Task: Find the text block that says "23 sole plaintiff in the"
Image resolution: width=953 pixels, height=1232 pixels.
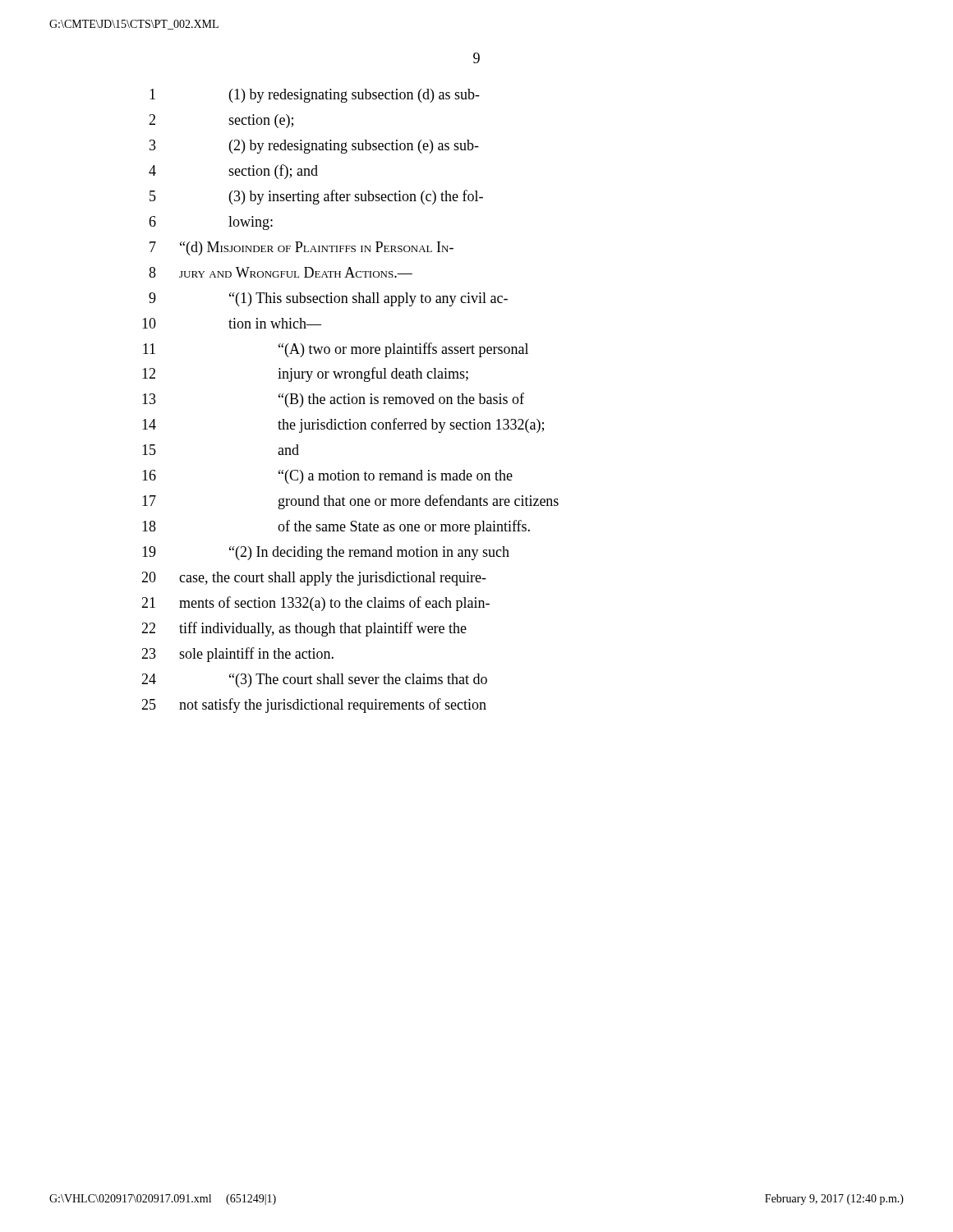Action: [x=237, y=655]
